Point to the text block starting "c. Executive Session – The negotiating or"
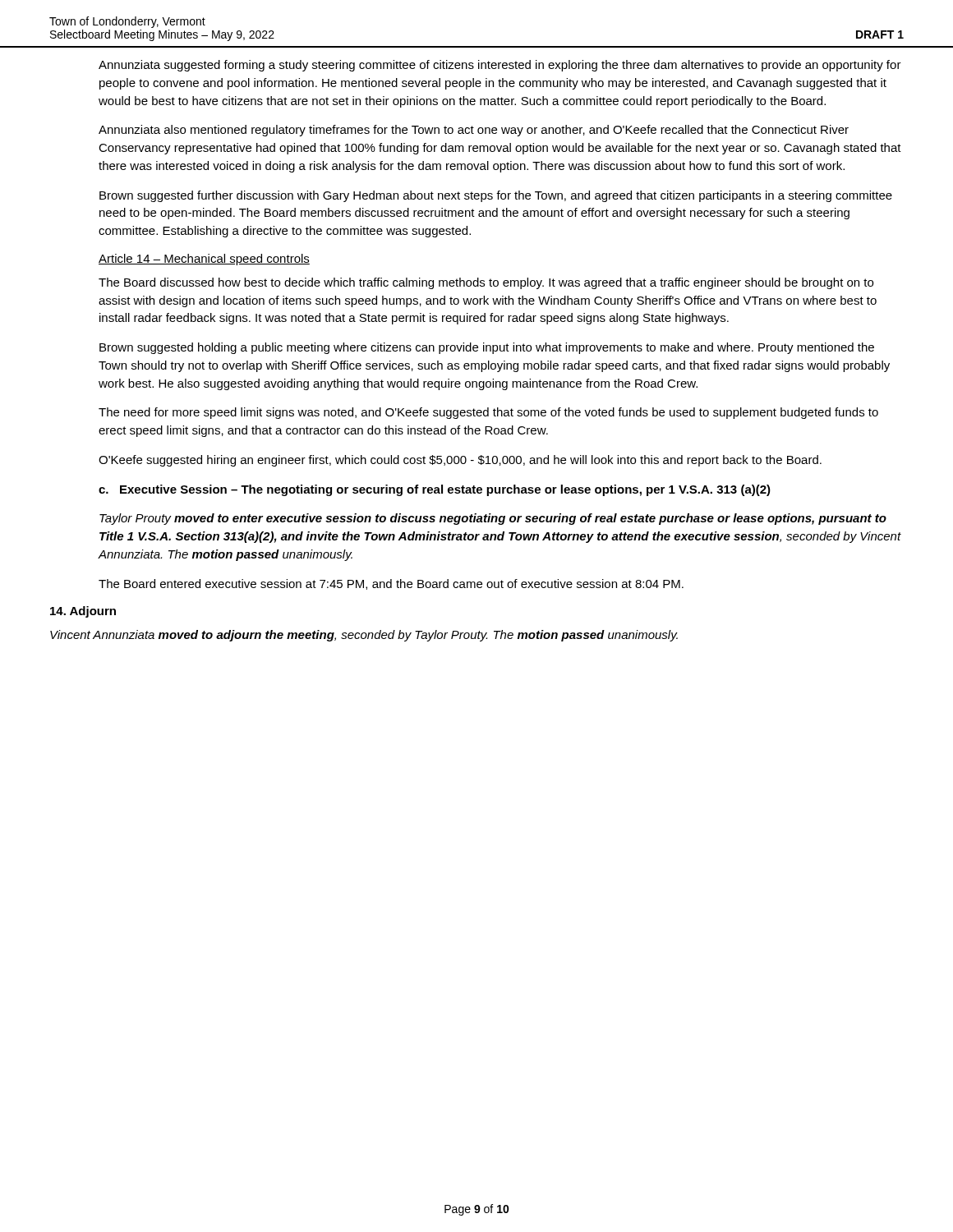953x1232 pixels. click(x=435, y=489)
